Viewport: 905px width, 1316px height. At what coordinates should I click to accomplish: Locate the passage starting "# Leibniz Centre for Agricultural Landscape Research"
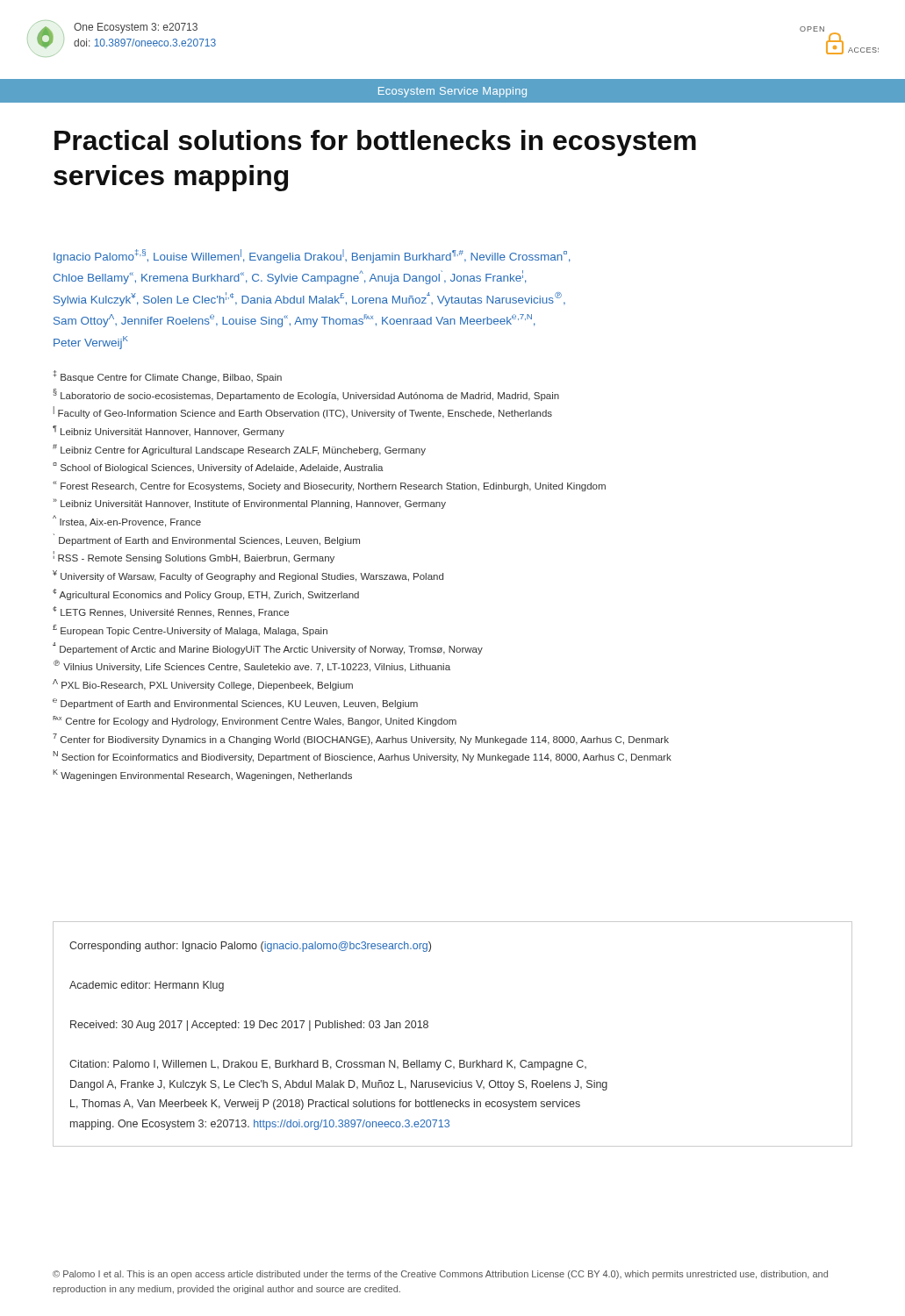239,448
